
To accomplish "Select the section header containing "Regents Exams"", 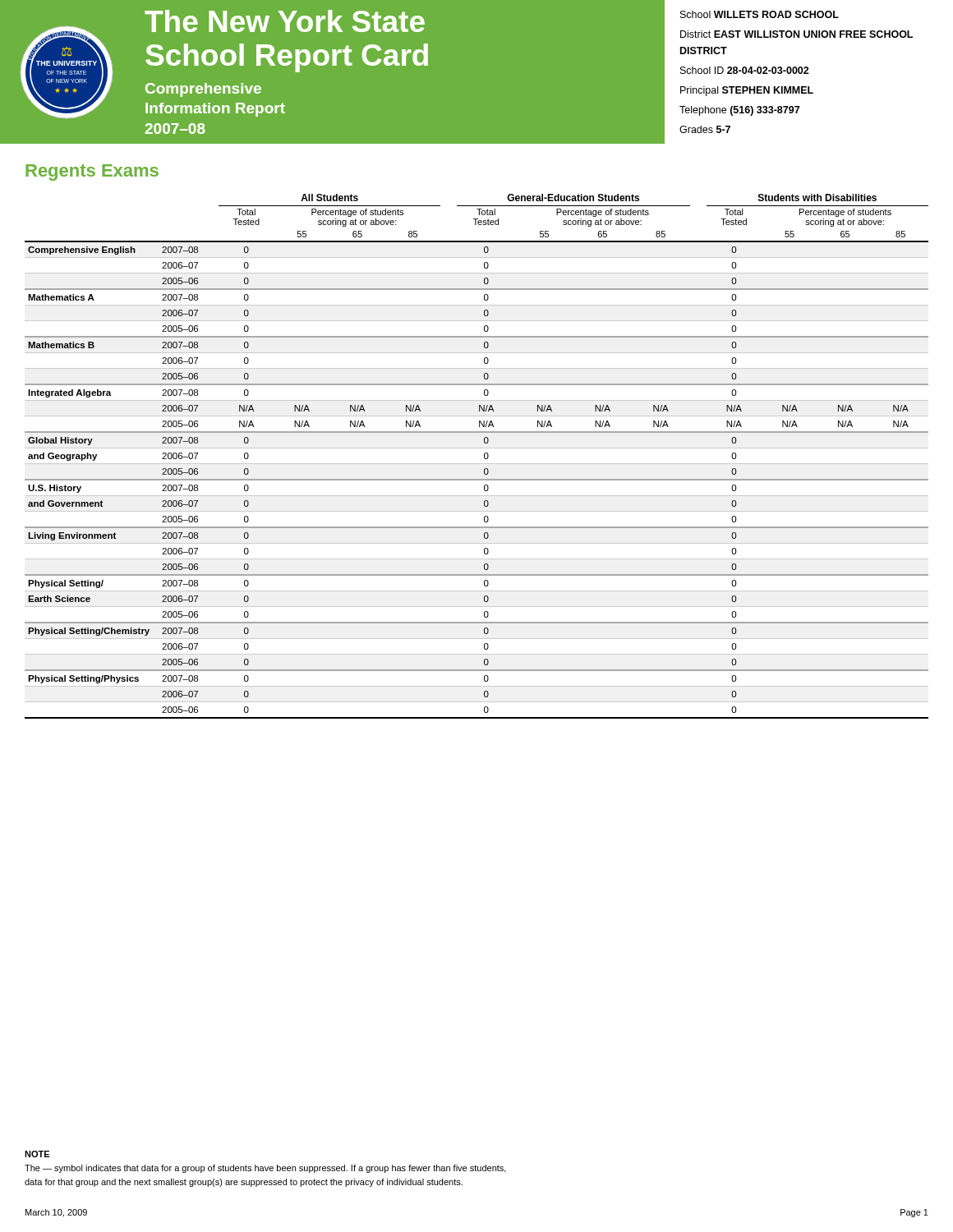I will (x=92, y=170).
